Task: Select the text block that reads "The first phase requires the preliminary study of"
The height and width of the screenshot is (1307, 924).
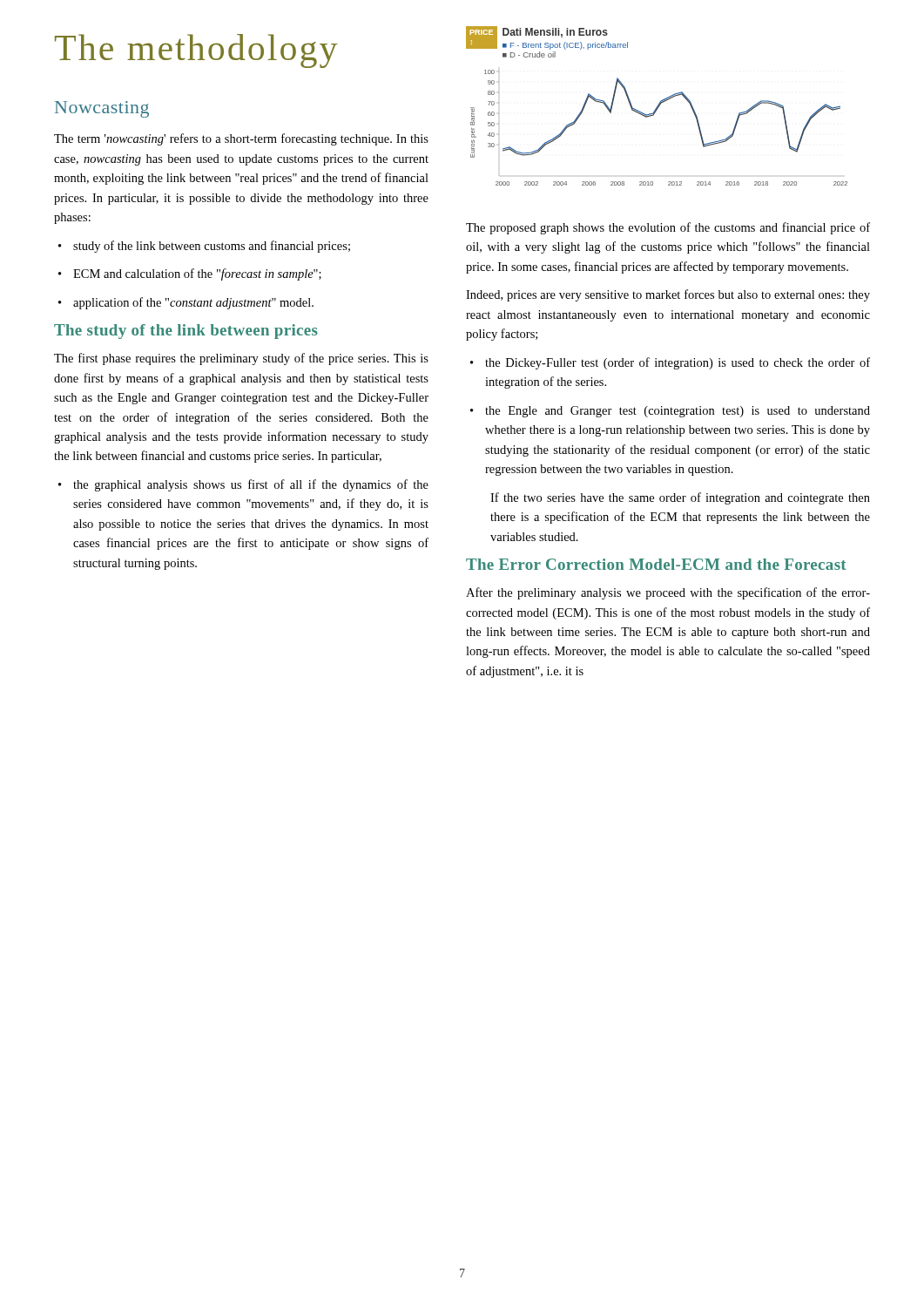Action: 241,407
